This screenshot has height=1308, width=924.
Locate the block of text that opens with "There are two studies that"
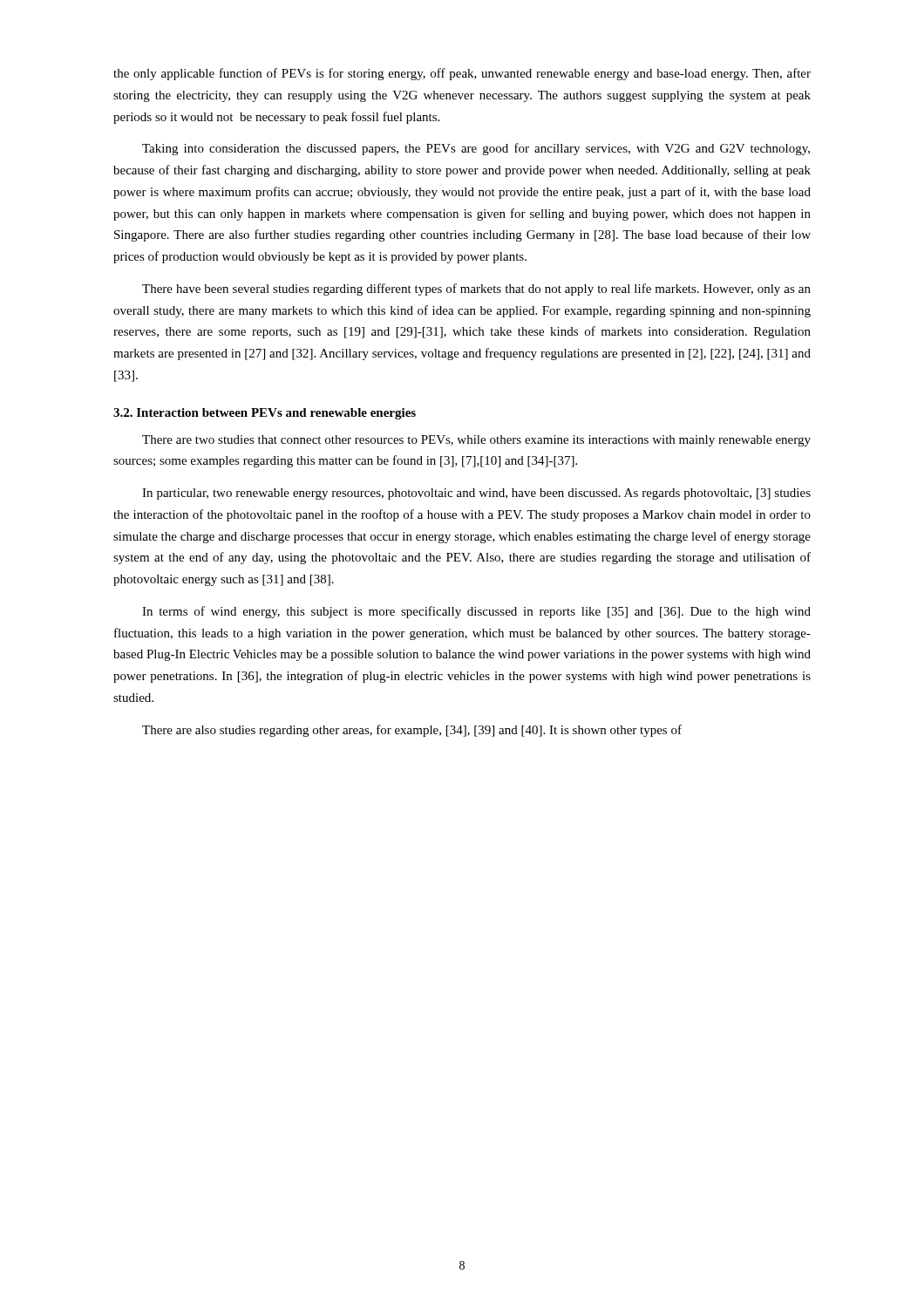point(462,450)
